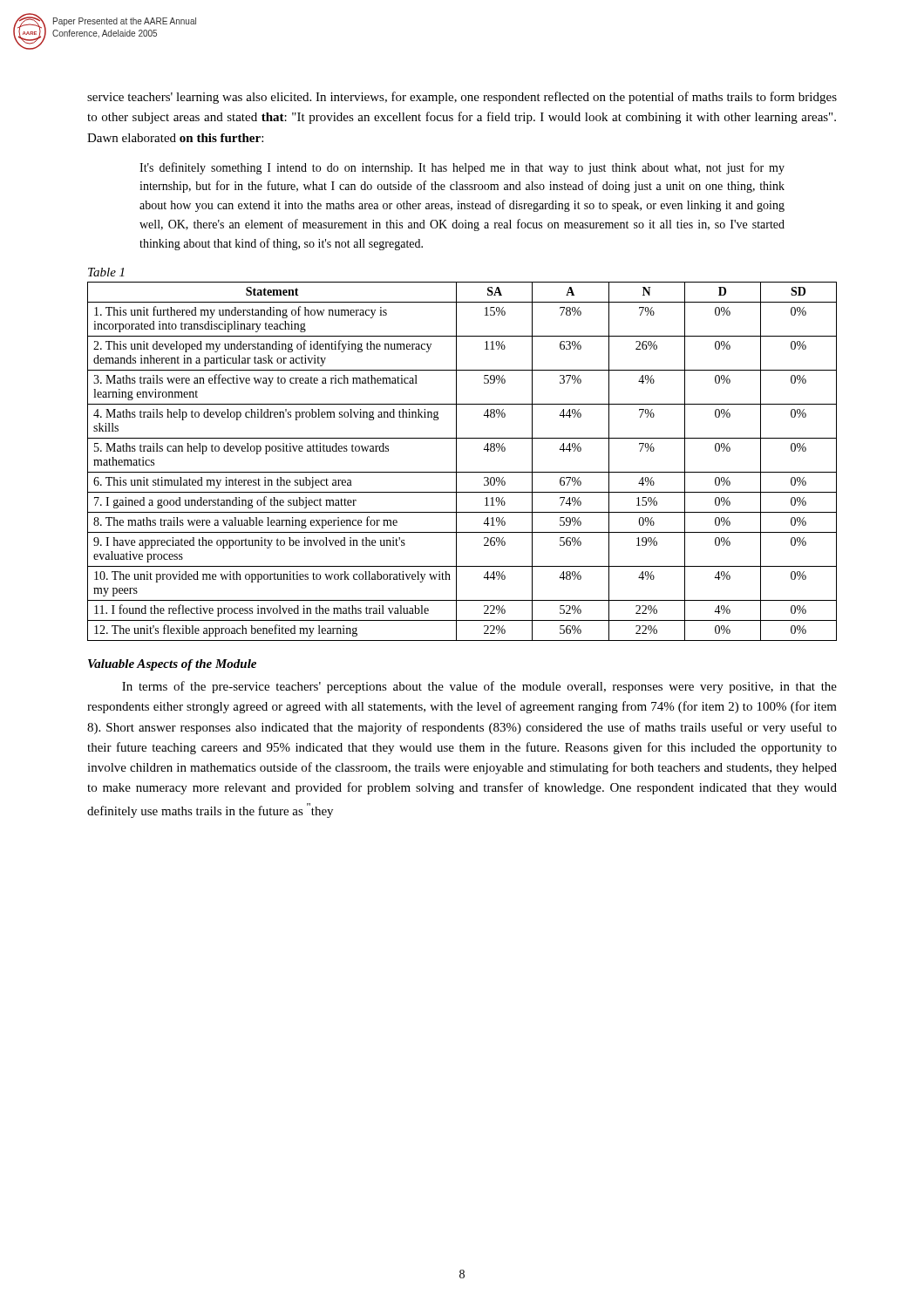Locate the section header that says "Valuable Aspects of the Module"
This screenshot has height=1308, width=924.
click(172, 664)
